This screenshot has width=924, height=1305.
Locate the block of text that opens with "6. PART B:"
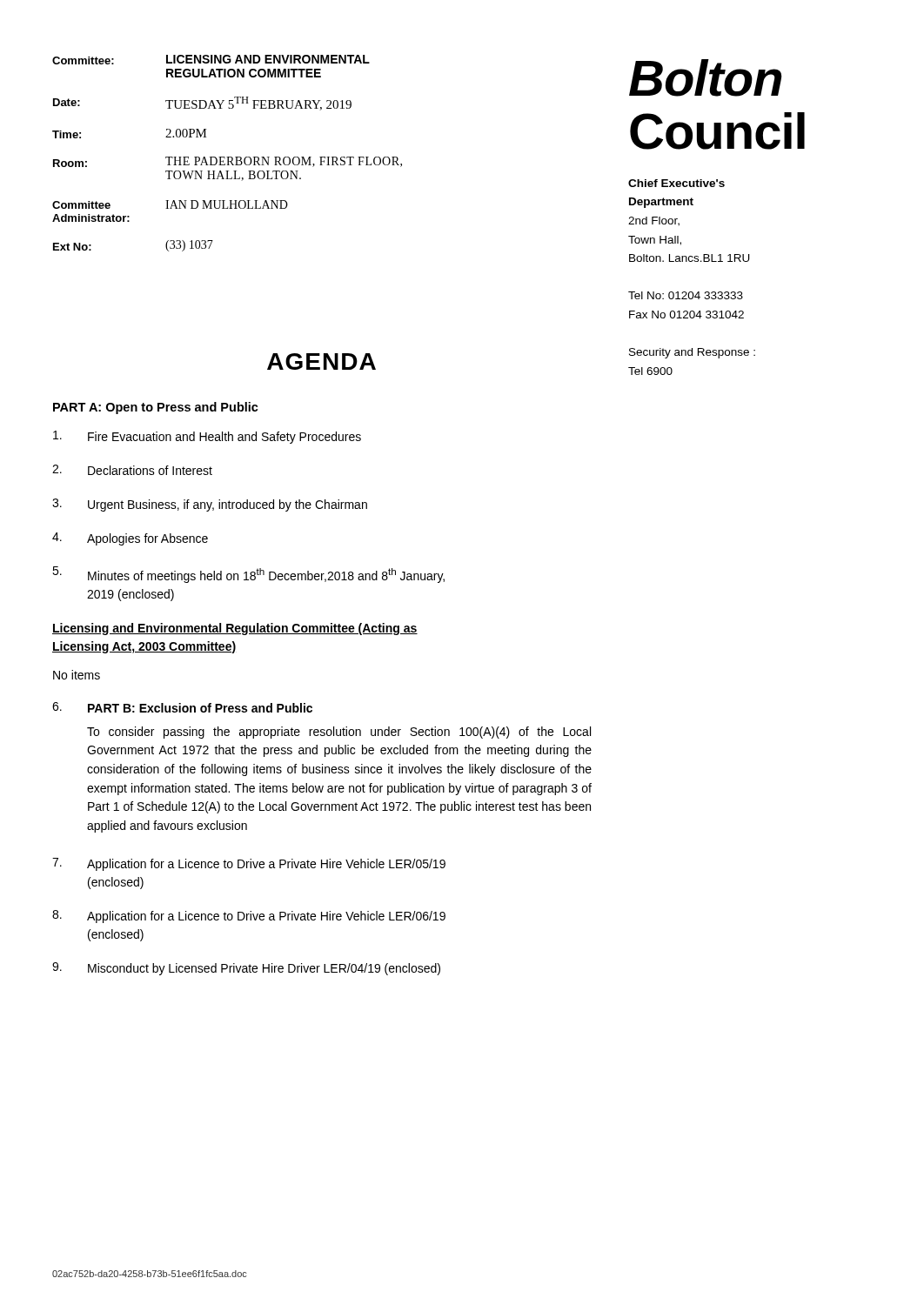click(322, 768)
